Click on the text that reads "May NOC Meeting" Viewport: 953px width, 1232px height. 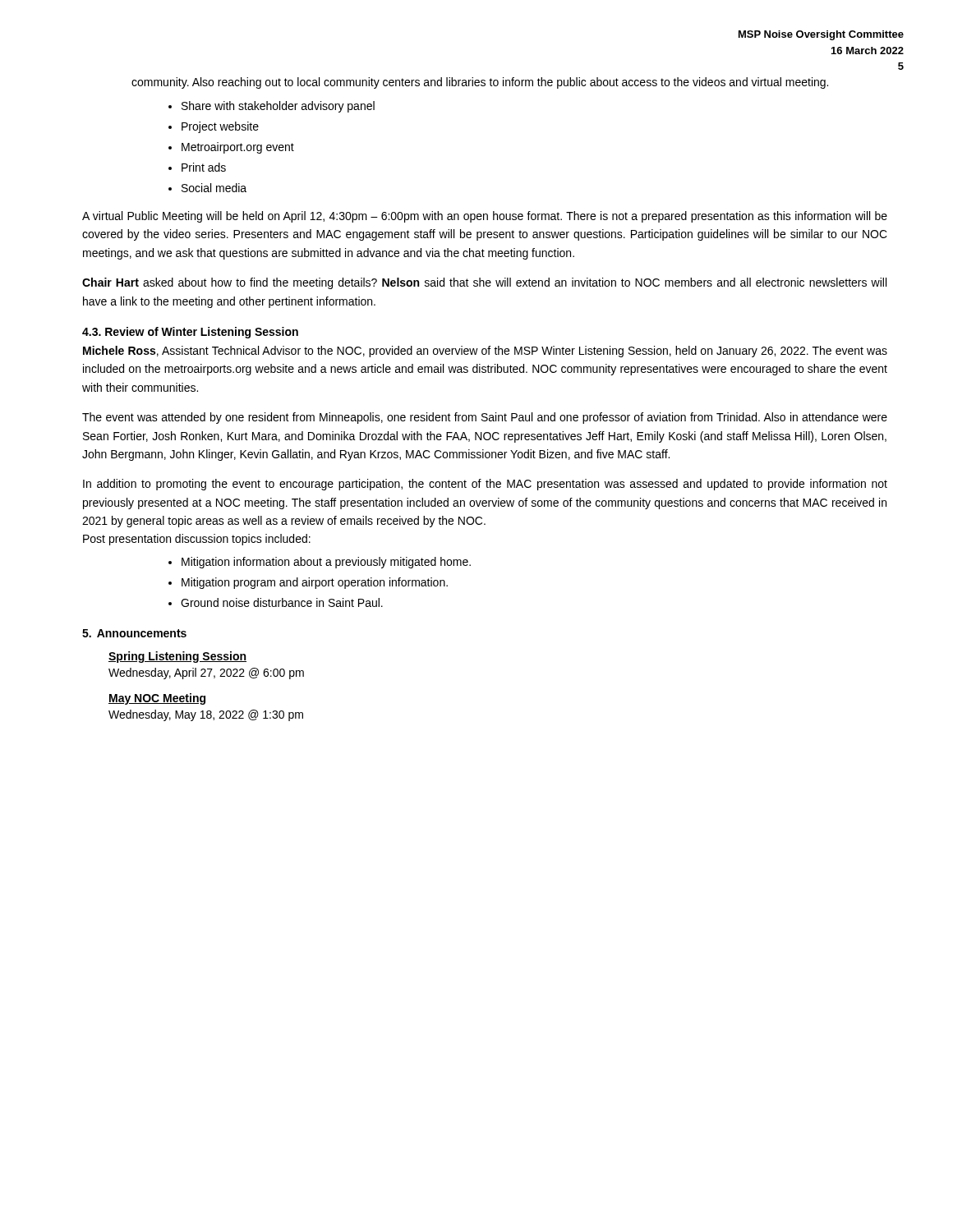point(157,698)
